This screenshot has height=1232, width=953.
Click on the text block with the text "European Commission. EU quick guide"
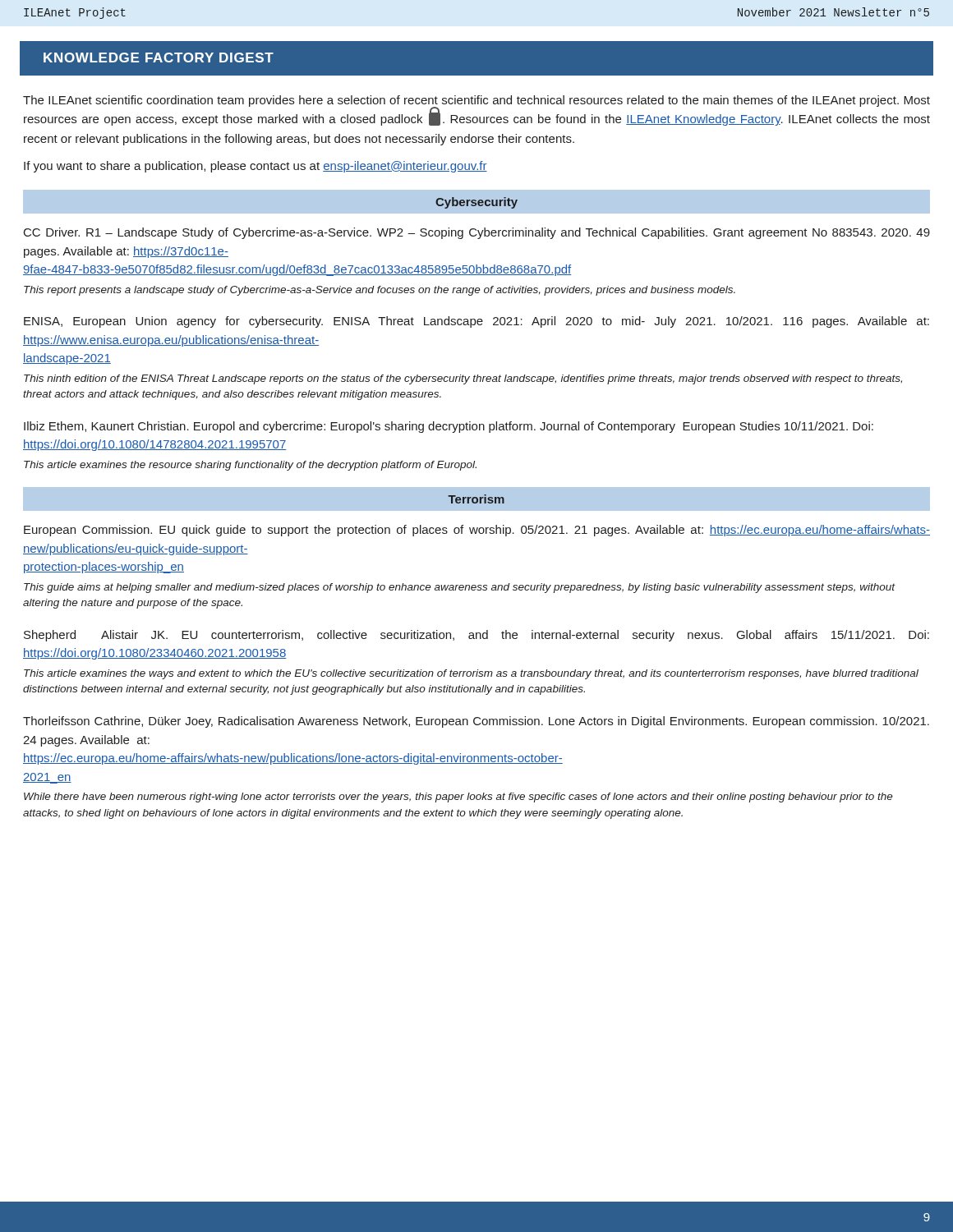click(477, 531)
